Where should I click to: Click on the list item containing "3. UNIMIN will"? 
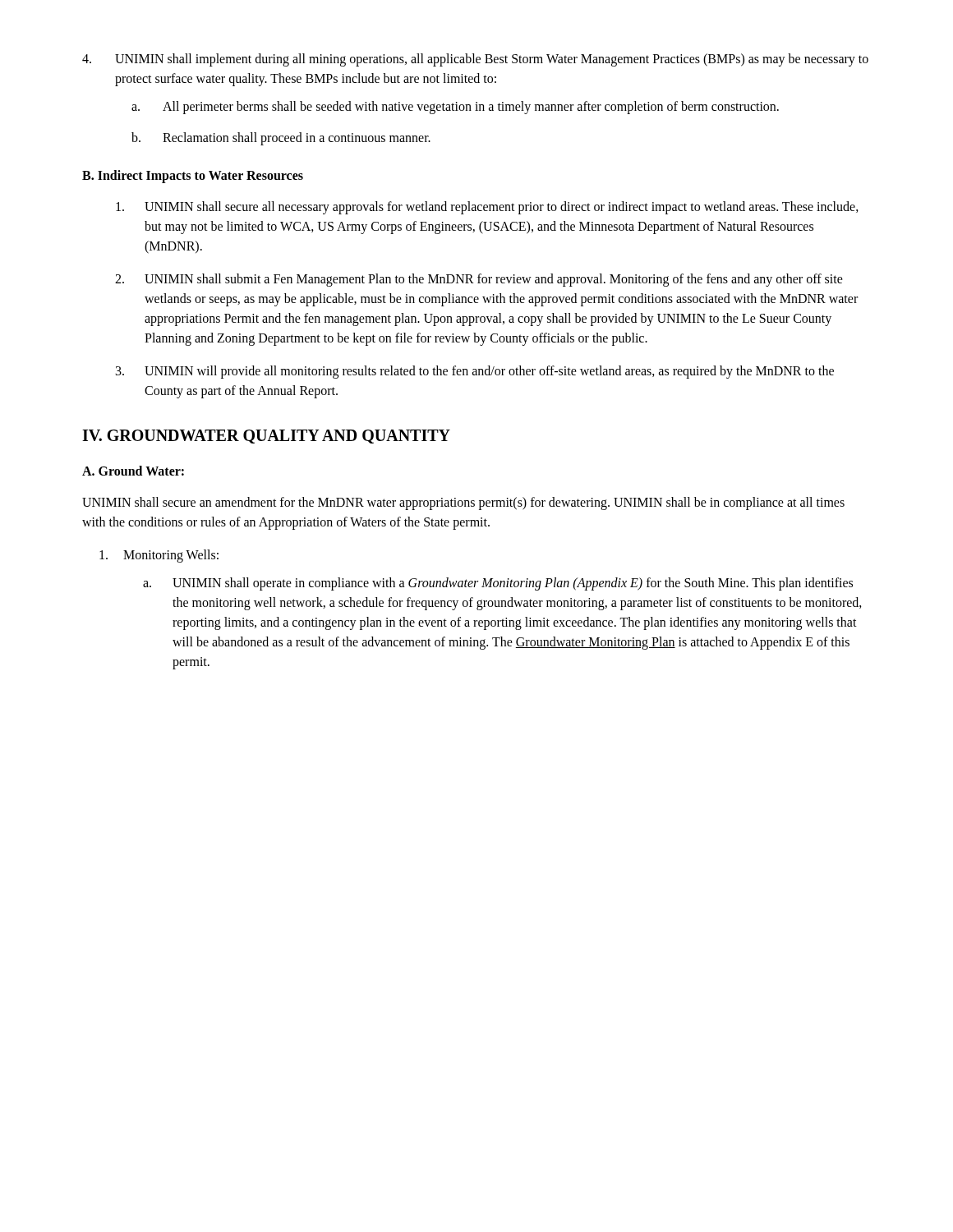[x=493, y=381]
